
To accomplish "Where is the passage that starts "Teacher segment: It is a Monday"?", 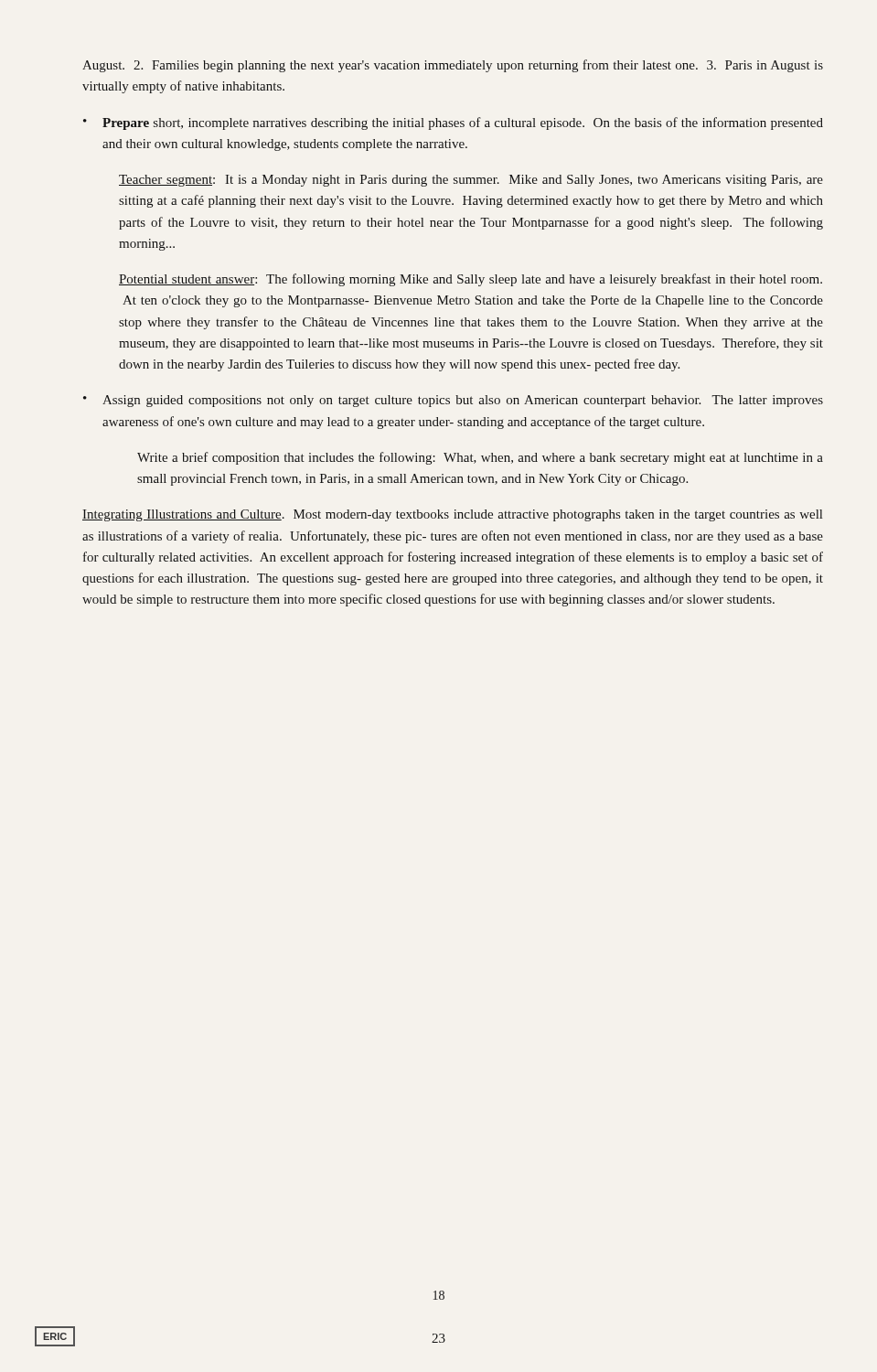I will 471,211.
